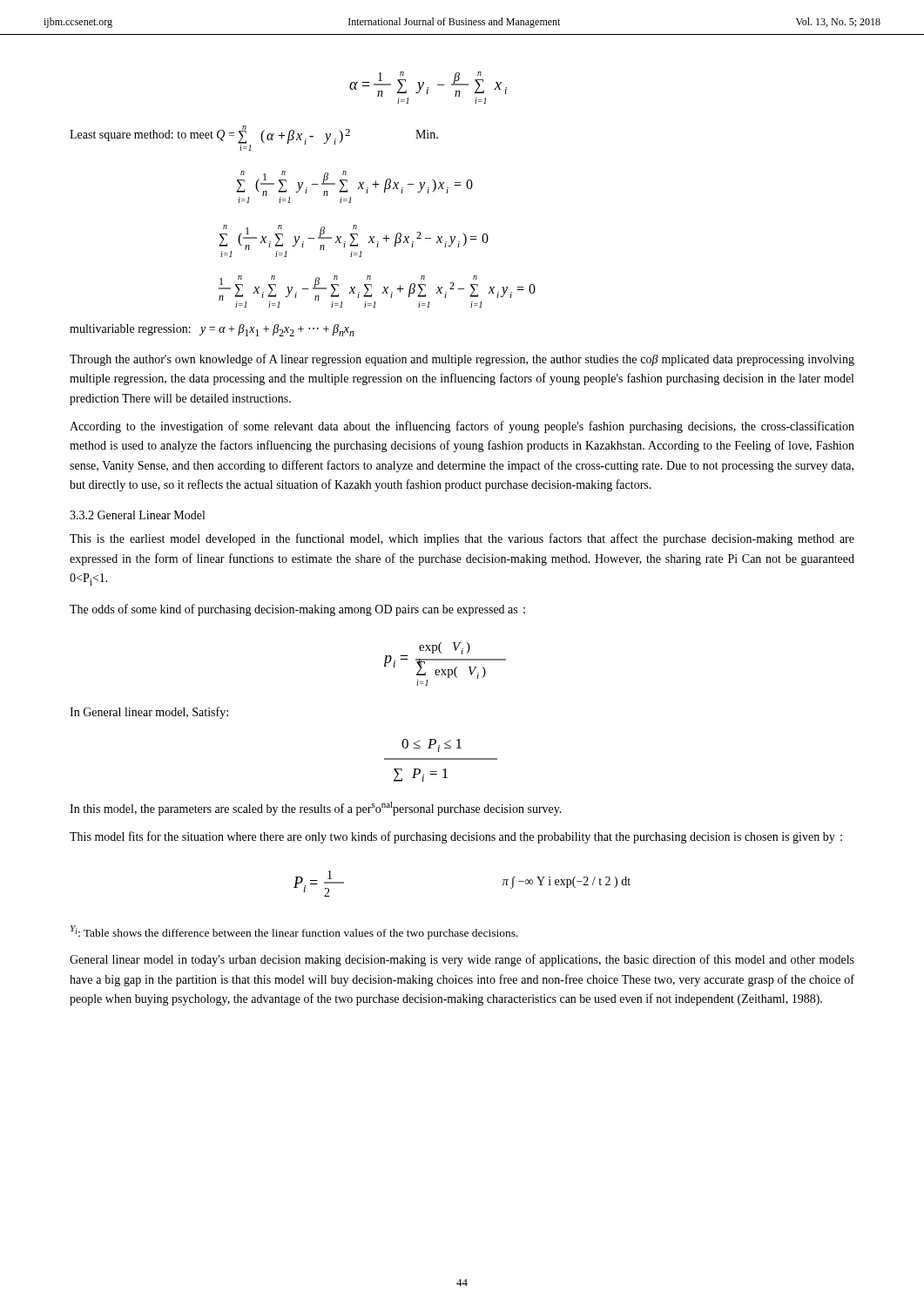The height and width of the screenshot is (1307, 924).
Task: Click on the text block that says "Least square method: to meet Q"
Action: (x=254, y=136)
